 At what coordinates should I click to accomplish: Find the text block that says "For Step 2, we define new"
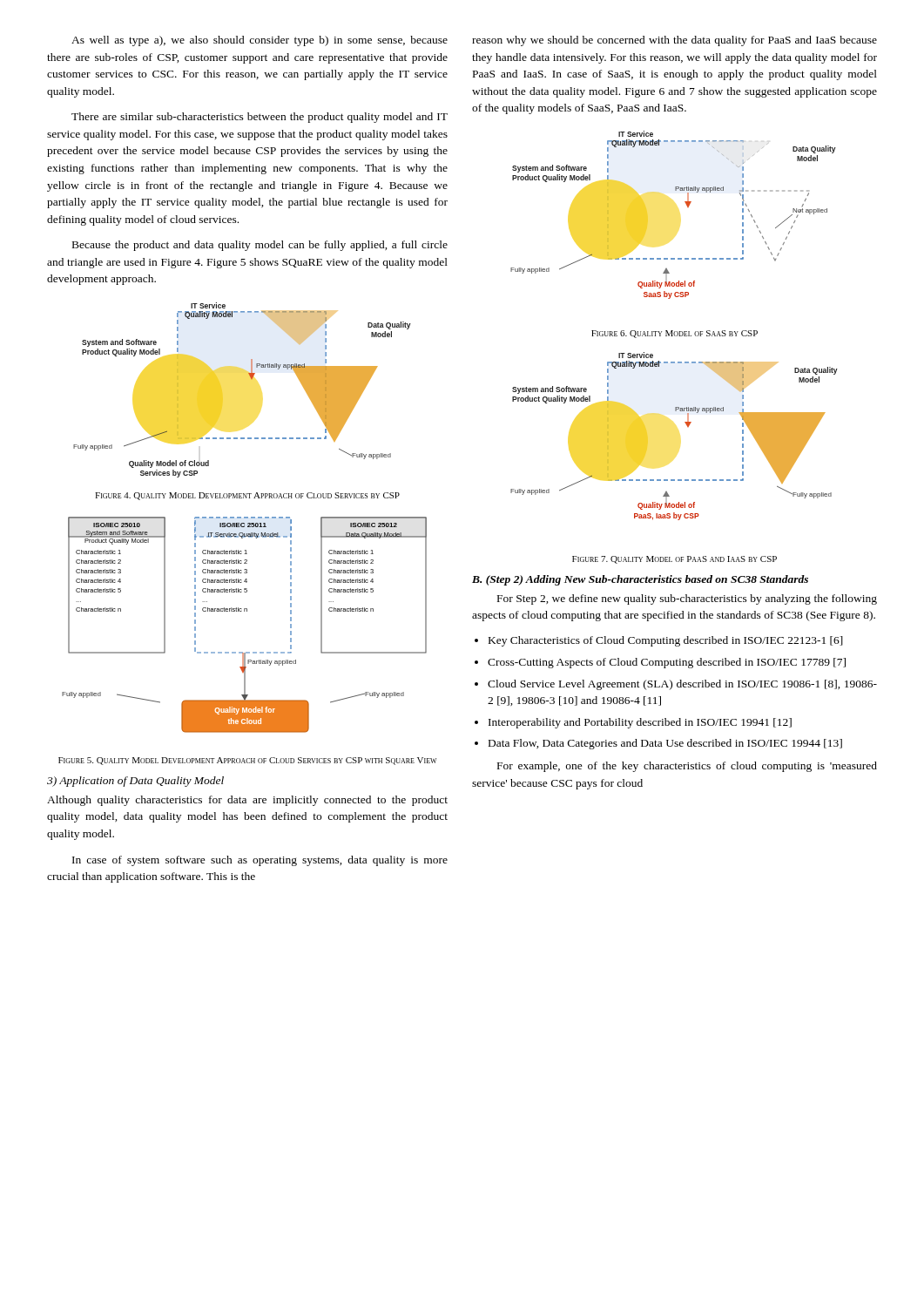pyautogui.click(x=674, y=607)
